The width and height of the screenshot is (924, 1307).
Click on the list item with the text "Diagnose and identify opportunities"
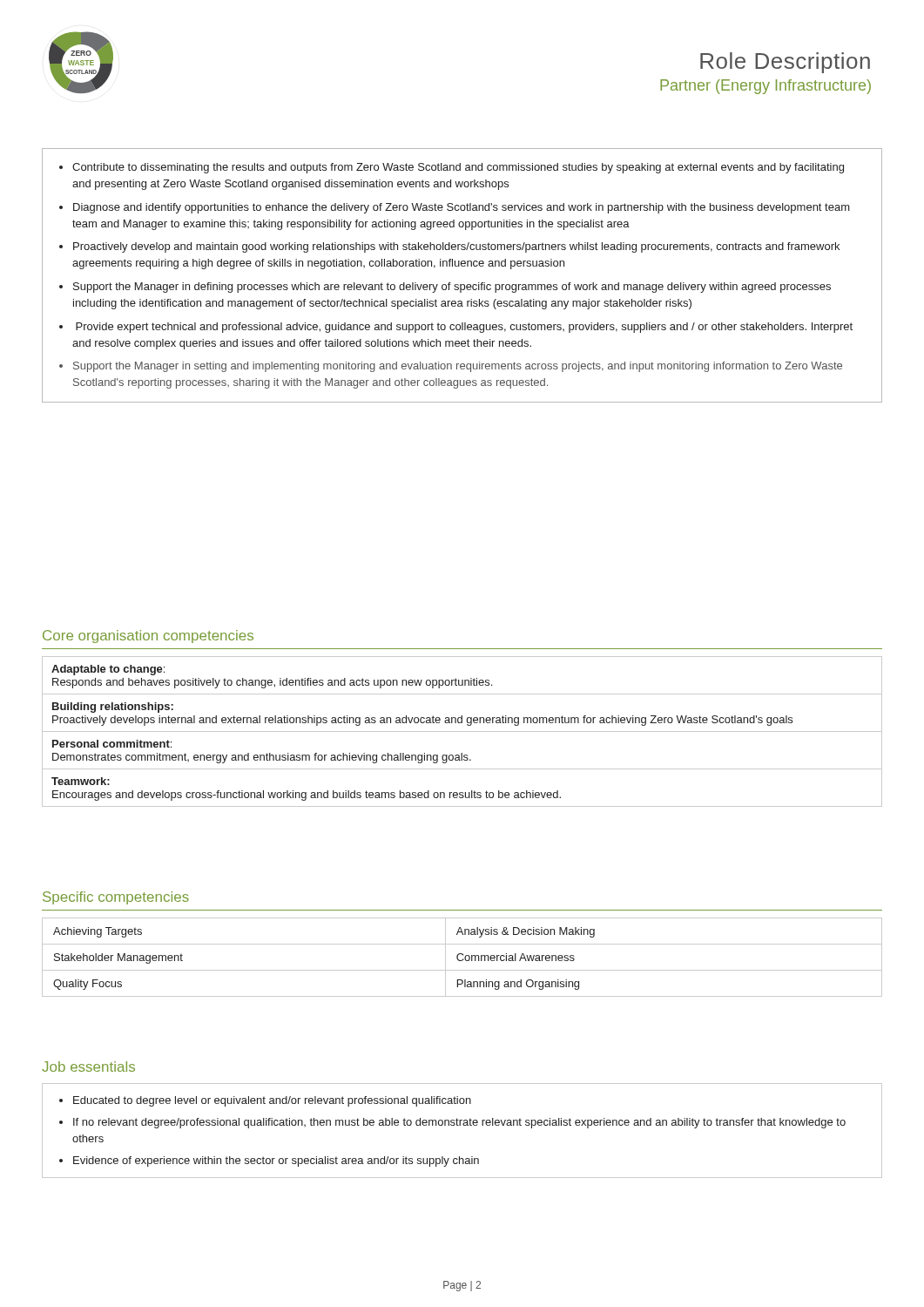pos(461,215)
